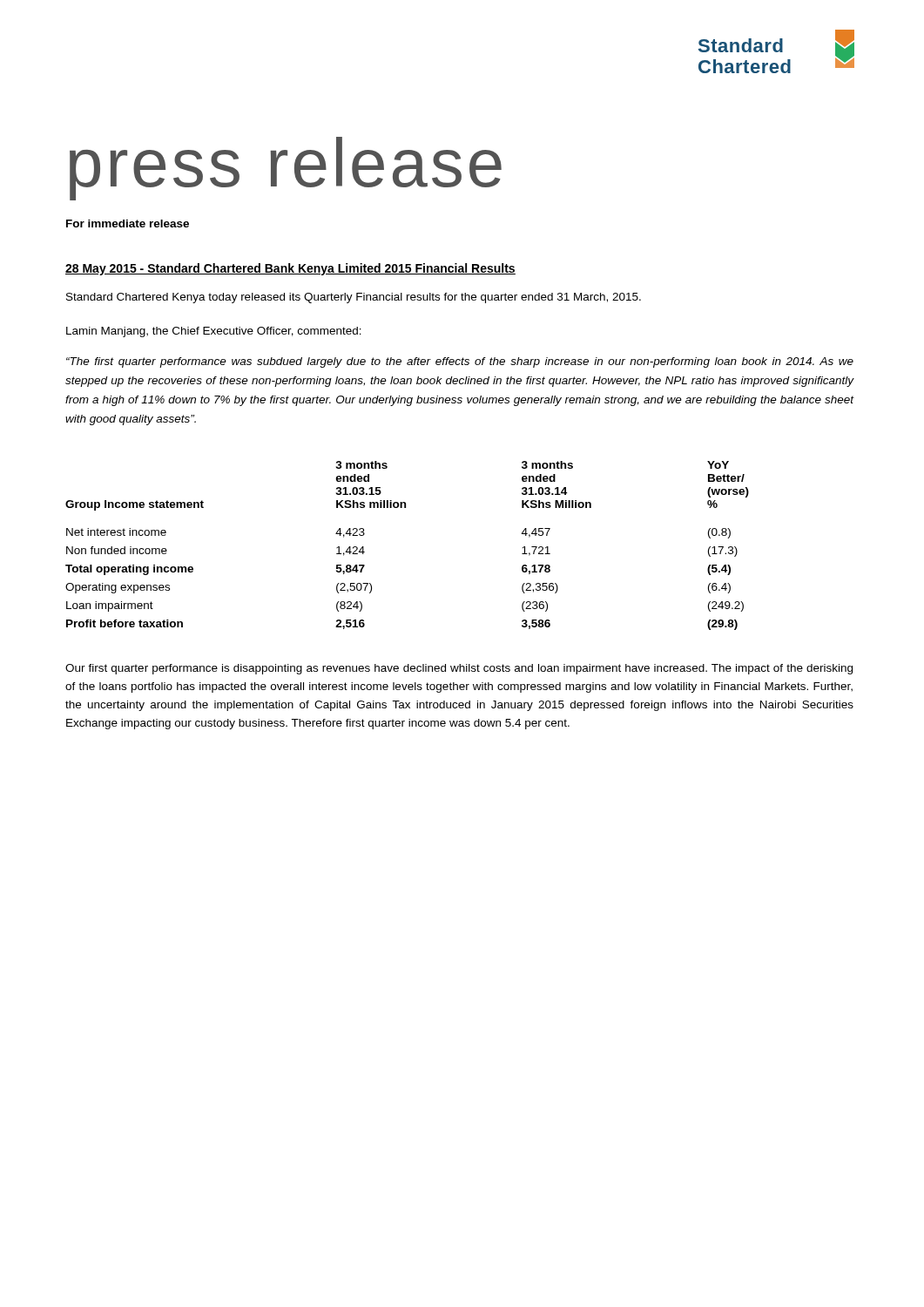Locate the element starting "Our first quarter performance is disappointing"
Image resolution: width=924 pixels, height=1307 pixels.
click(459, 695)
